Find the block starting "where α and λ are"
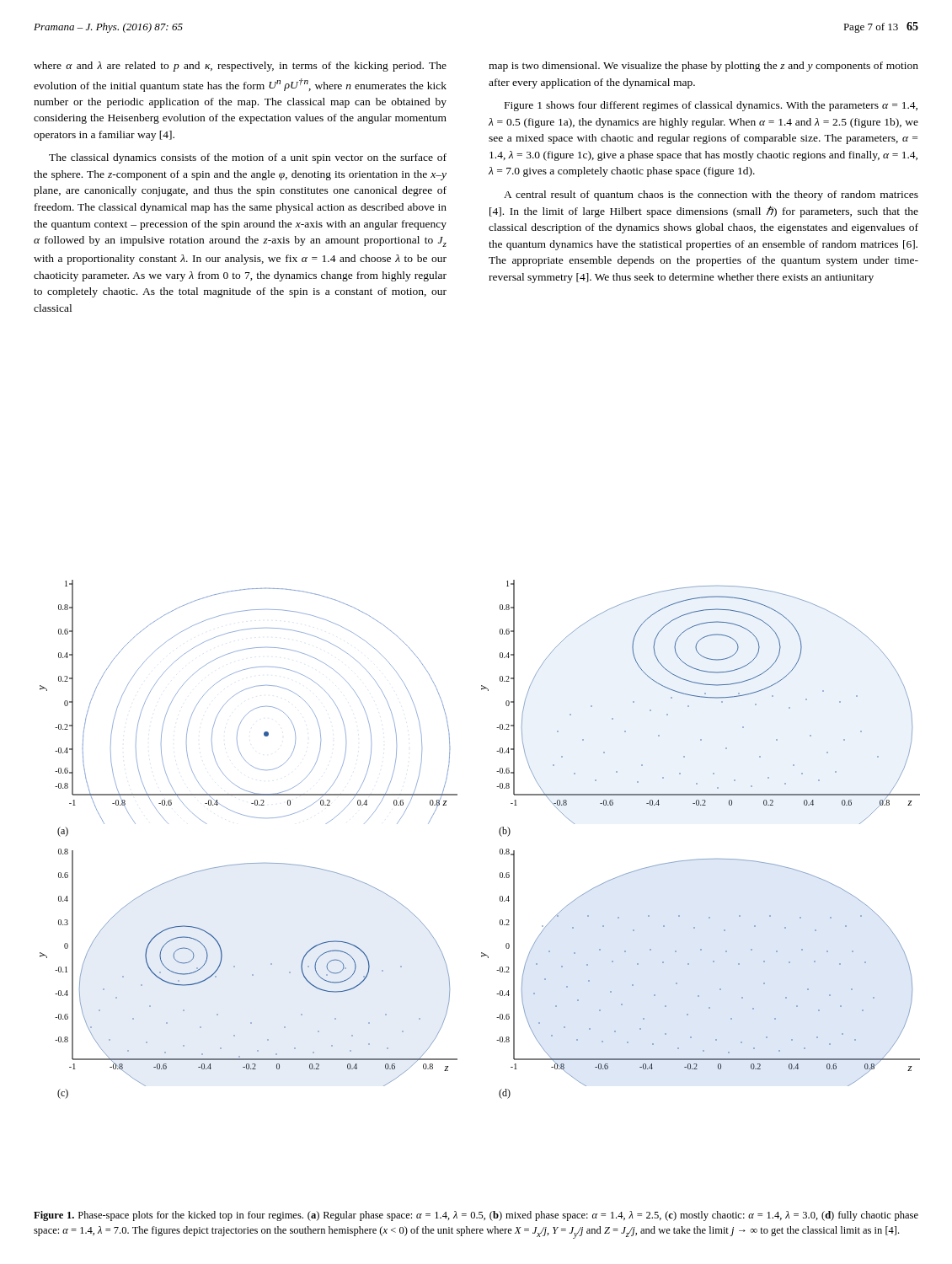 (x=240, y=100)
